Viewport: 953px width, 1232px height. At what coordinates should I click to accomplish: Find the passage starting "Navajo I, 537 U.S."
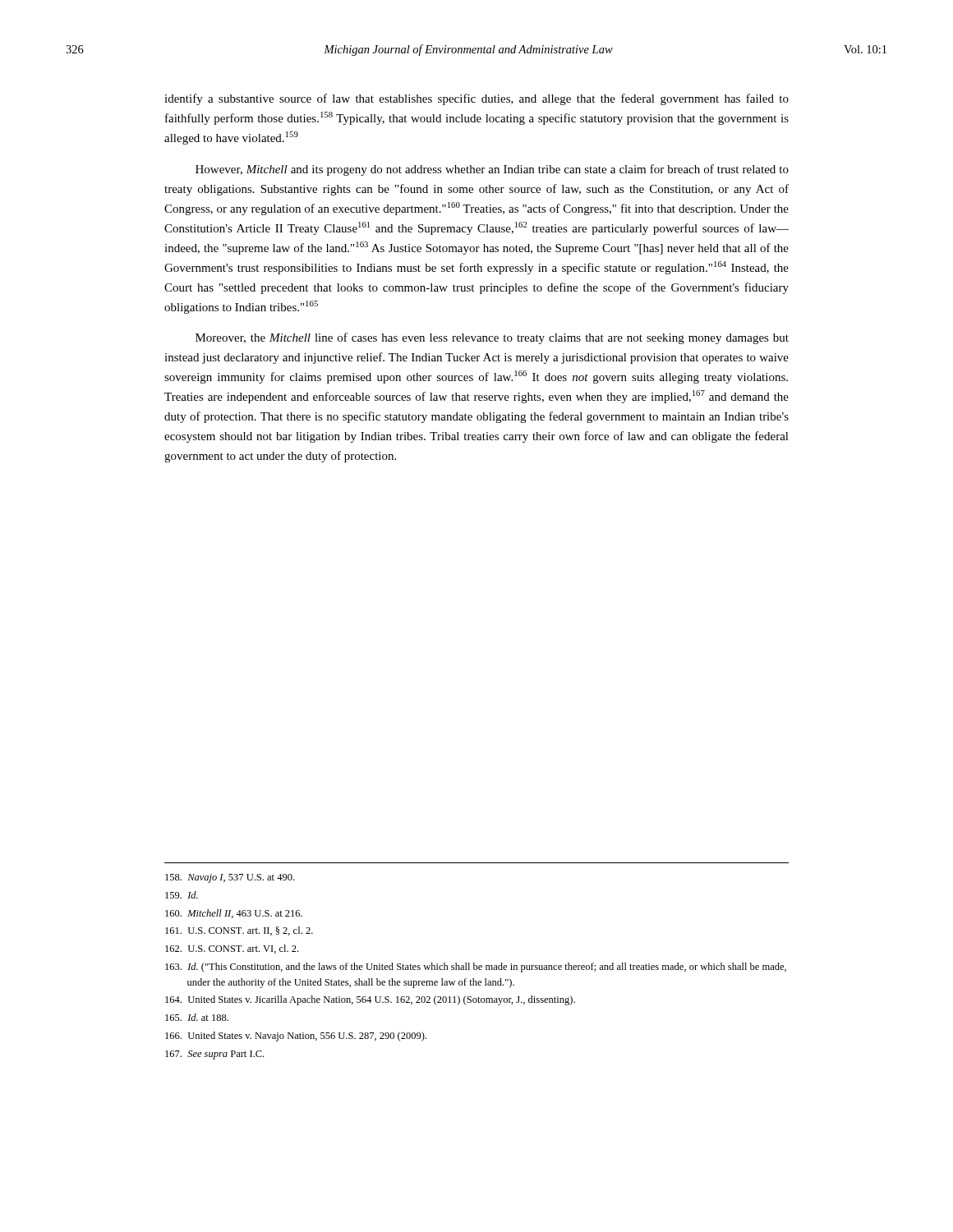pos(230,877)
